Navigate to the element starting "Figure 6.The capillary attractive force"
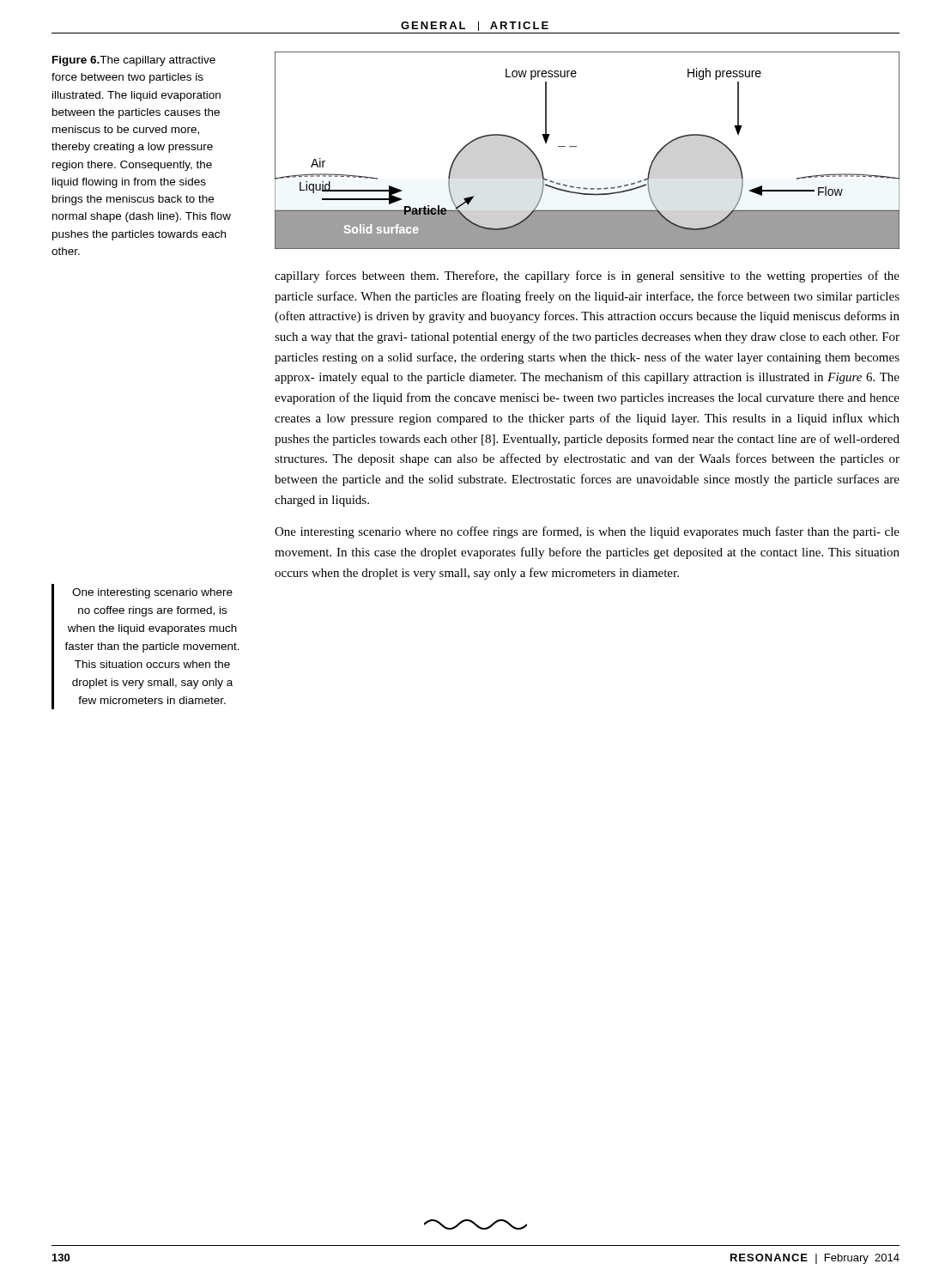The image size is (951, 1288). click(x=141, y=155)
